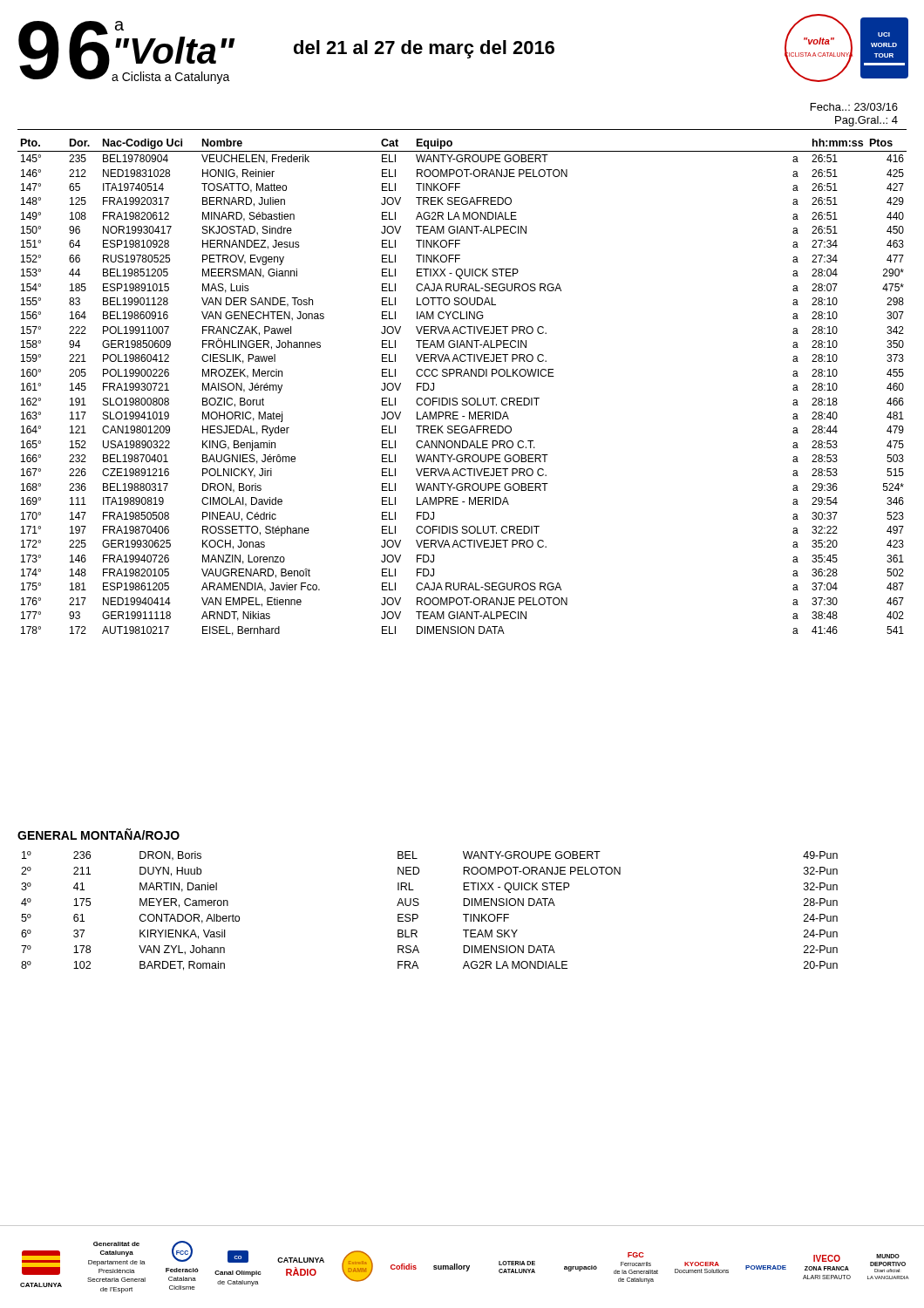Locate the text "Fecha..: 23/03/16 Pag.Gral..: 4"
Viewport: 924px width, 1308px height.
click(854, 113)
